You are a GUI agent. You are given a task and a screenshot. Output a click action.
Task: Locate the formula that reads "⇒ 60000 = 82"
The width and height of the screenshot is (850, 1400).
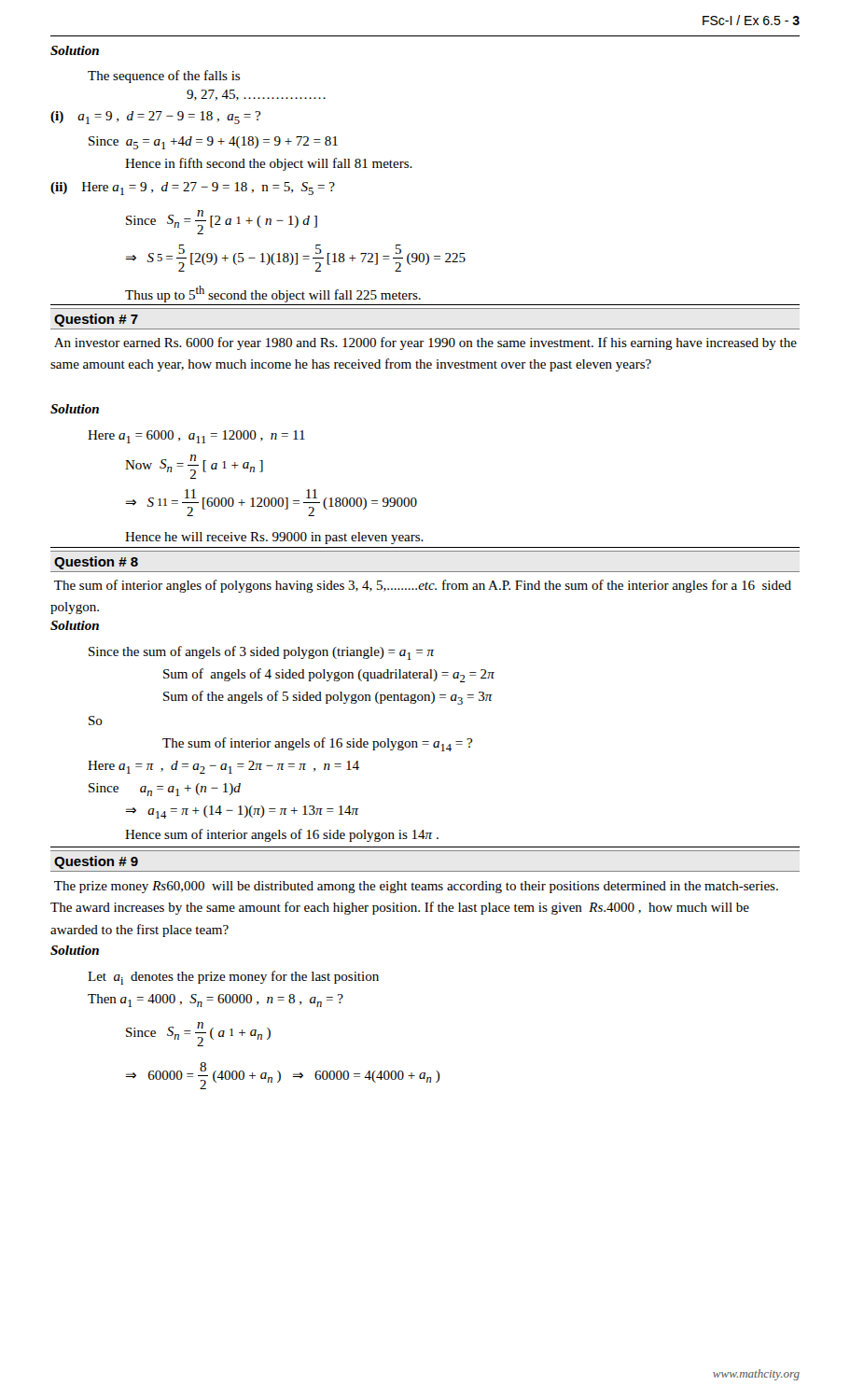pos(283,1076)
